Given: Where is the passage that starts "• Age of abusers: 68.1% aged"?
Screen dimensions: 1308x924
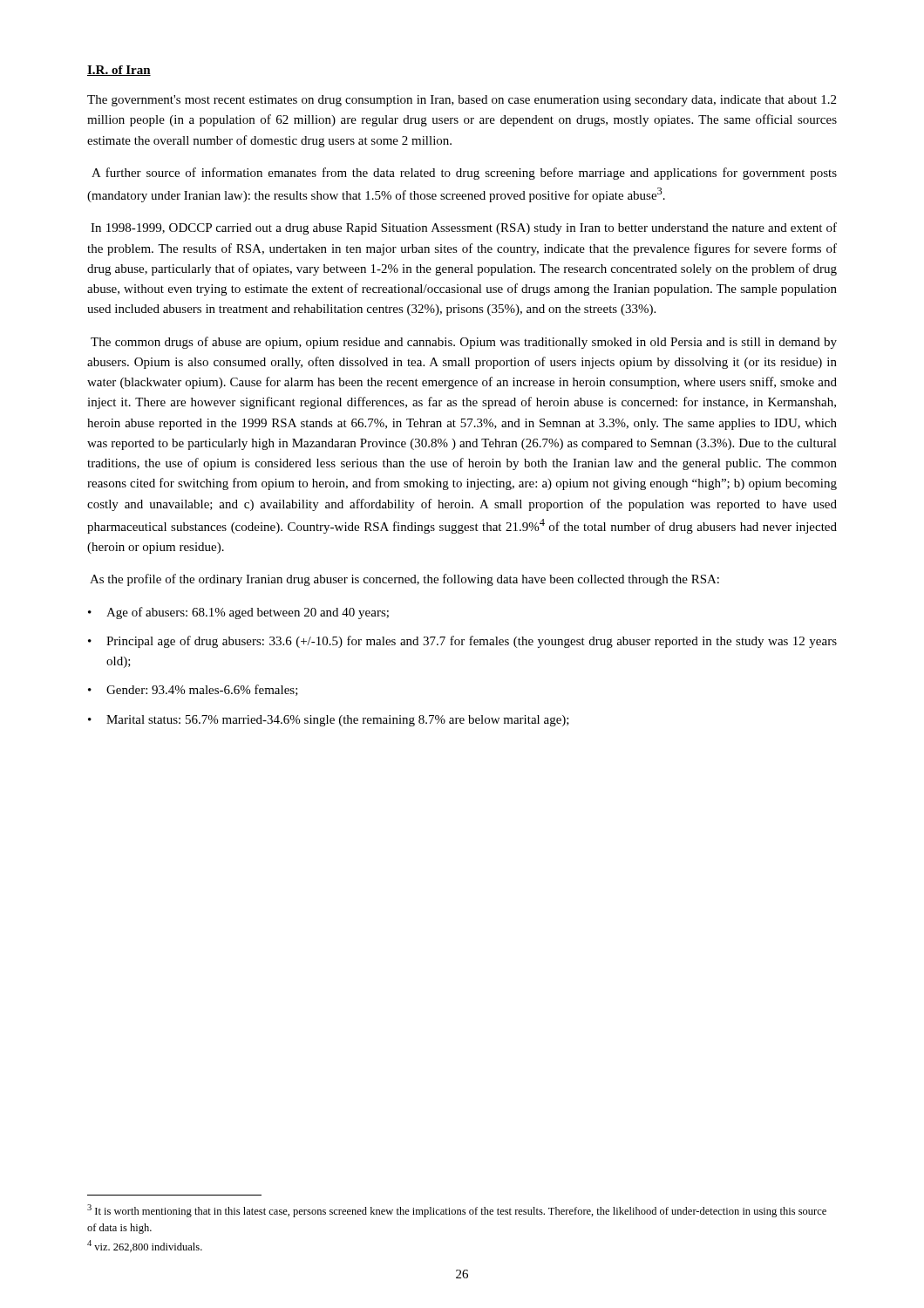Looking at the screenshot, I should click(238, 613).
